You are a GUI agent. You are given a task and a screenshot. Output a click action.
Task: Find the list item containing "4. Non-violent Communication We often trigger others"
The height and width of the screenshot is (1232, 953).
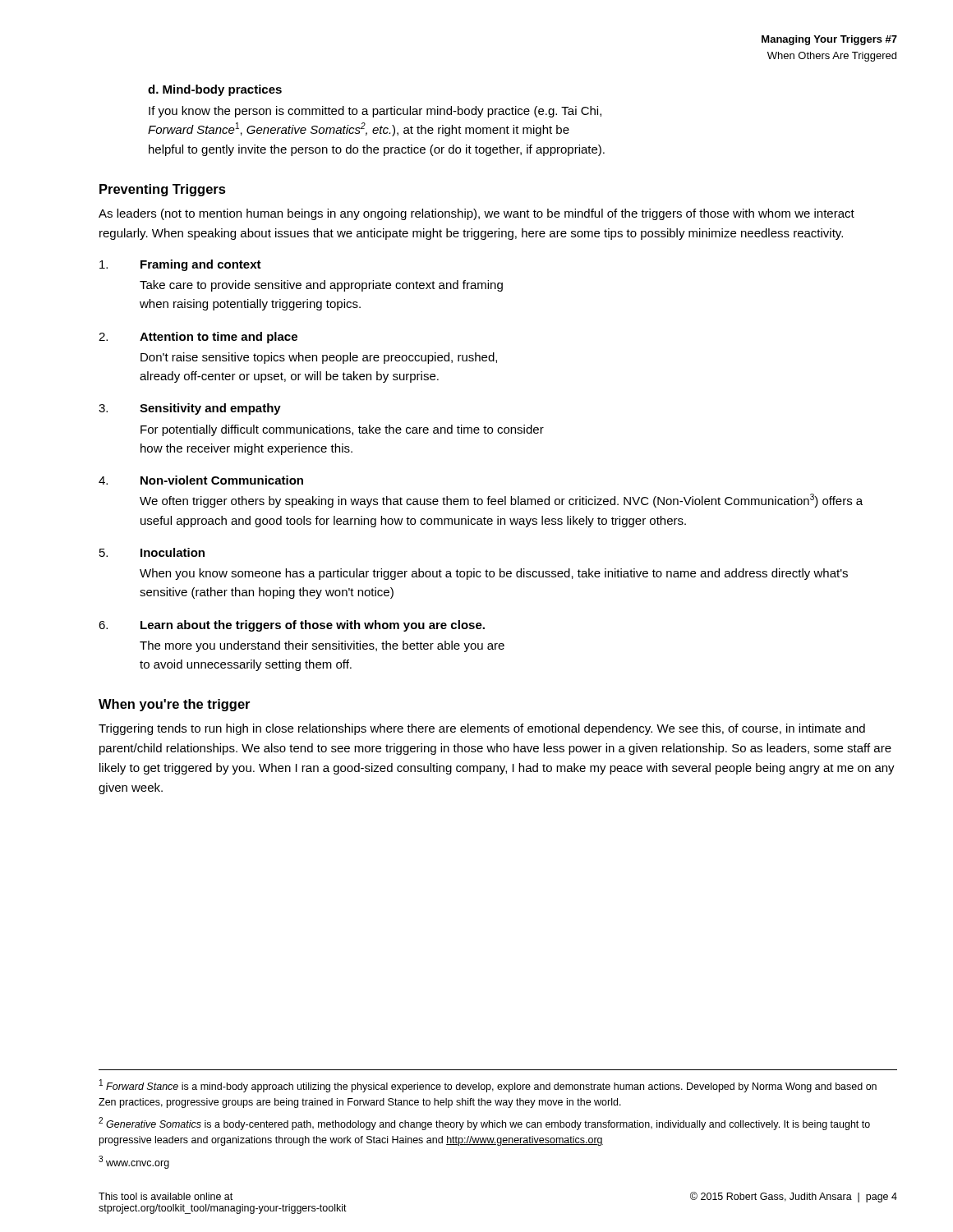tap(498, 500)
